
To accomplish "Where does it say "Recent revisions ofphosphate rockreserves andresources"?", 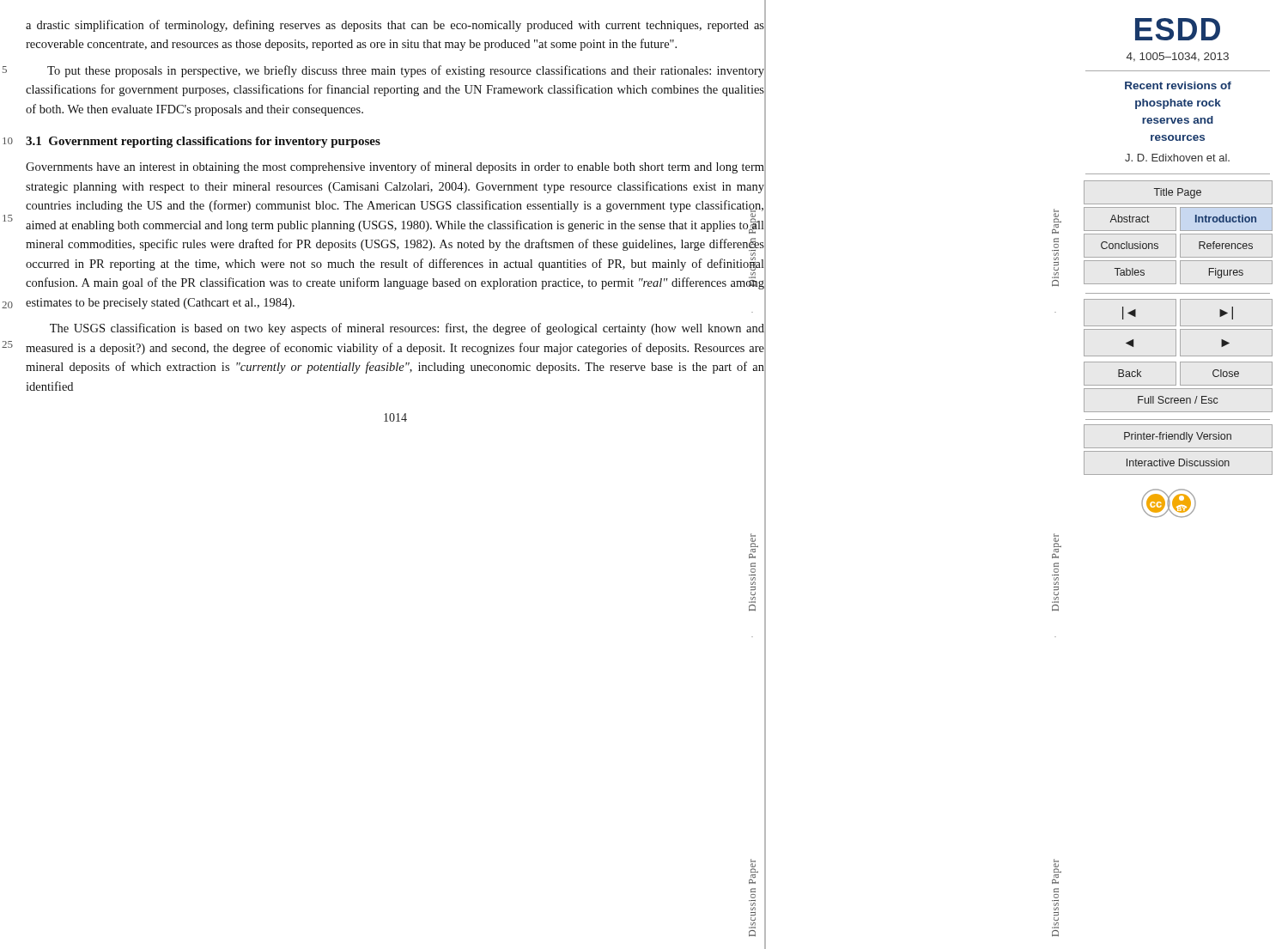I will tap(1178, 111).
